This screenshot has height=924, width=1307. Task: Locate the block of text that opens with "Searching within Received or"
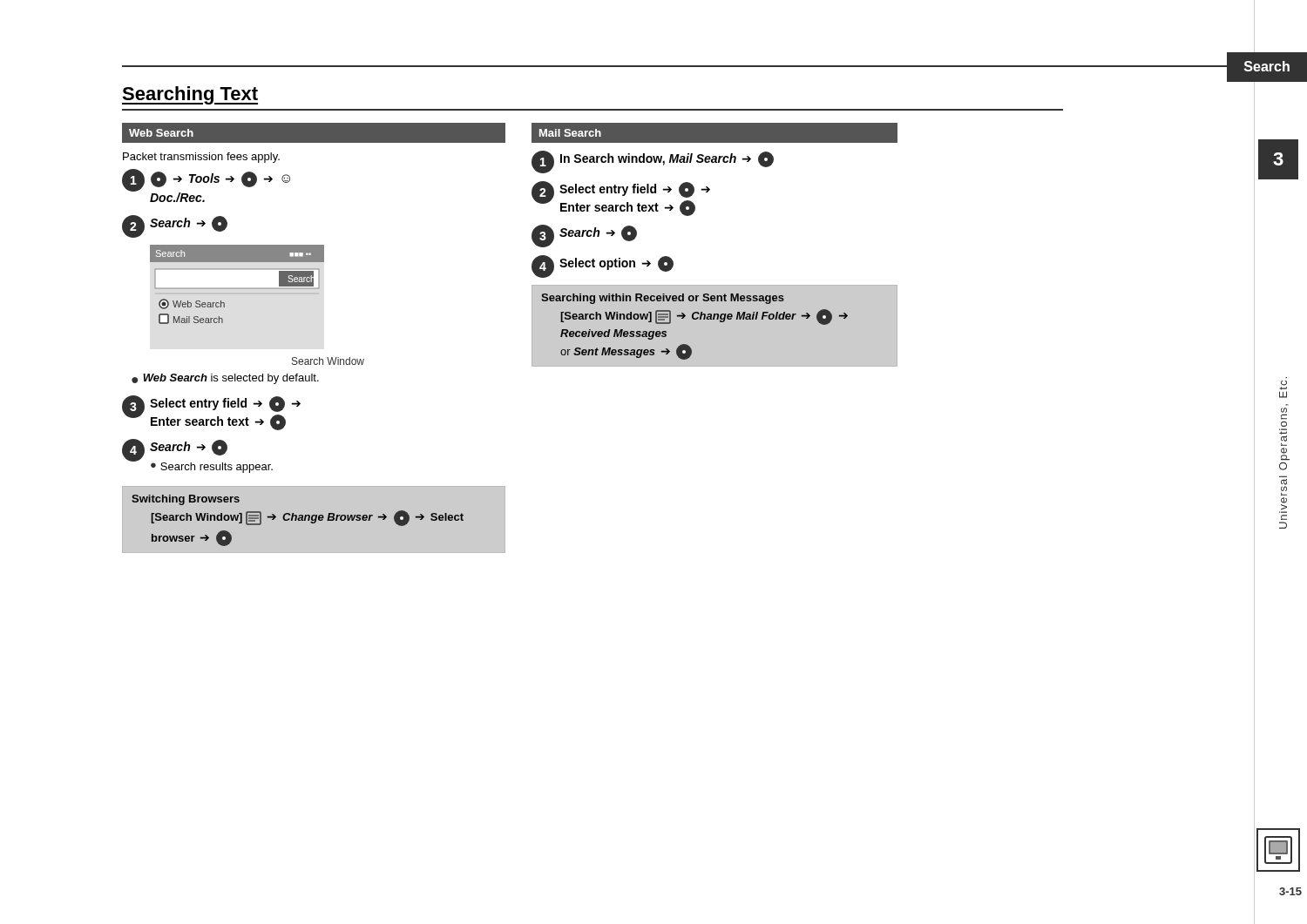[714, 326]
